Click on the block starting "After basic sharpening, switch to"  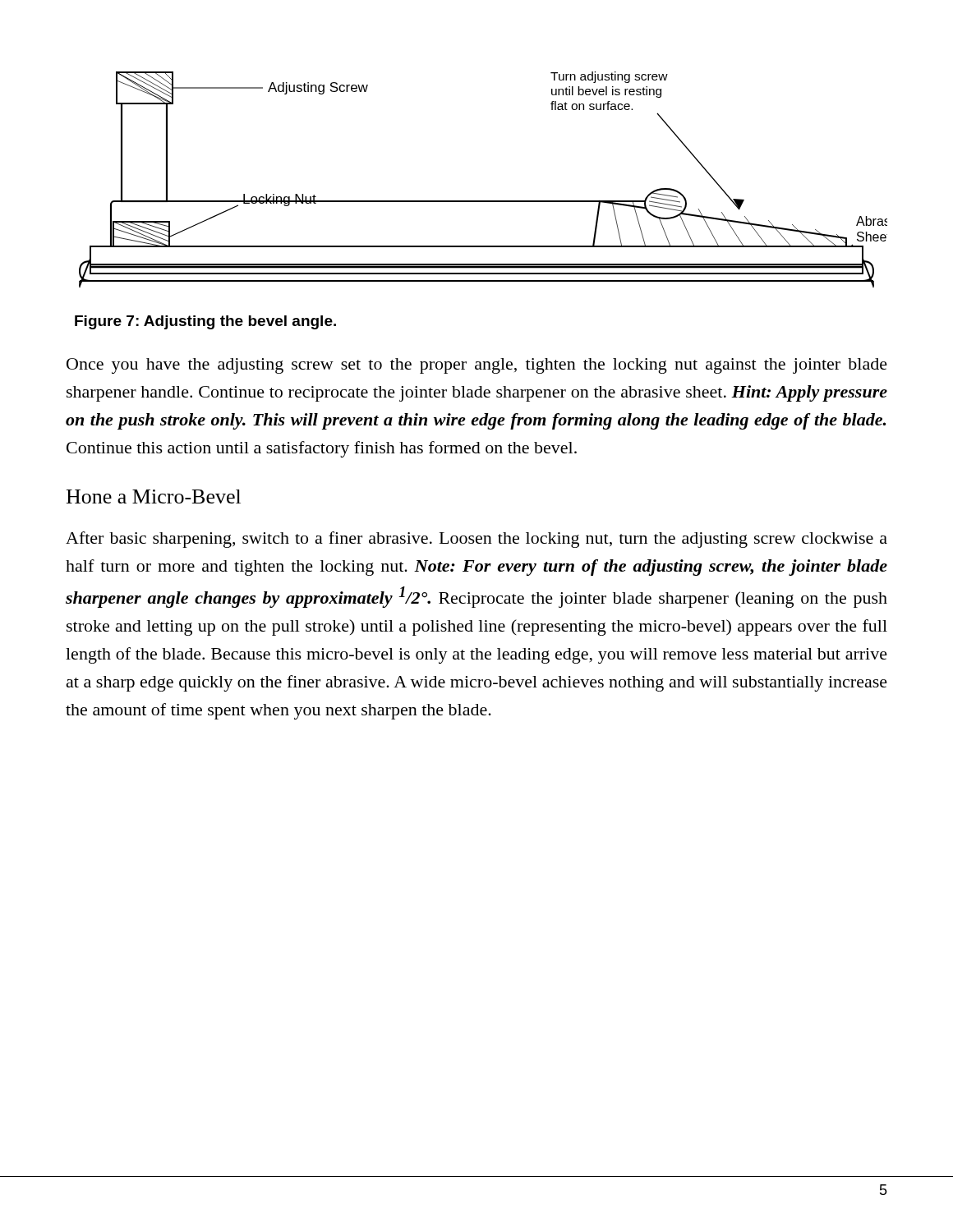coord(476,624)
